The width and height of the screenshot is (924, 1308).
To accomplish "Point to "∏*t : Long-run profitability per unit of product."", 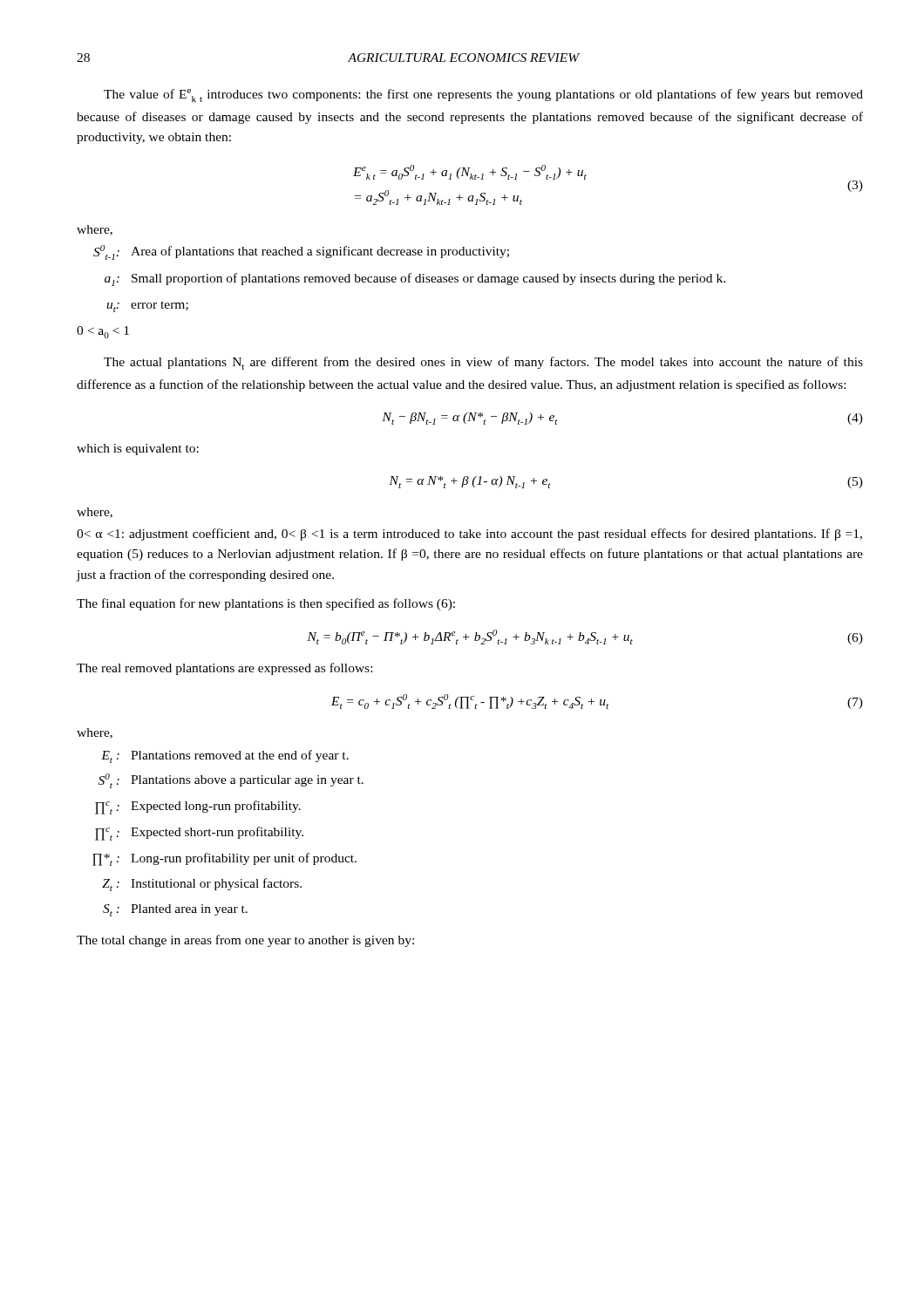I will pos(224,859).
